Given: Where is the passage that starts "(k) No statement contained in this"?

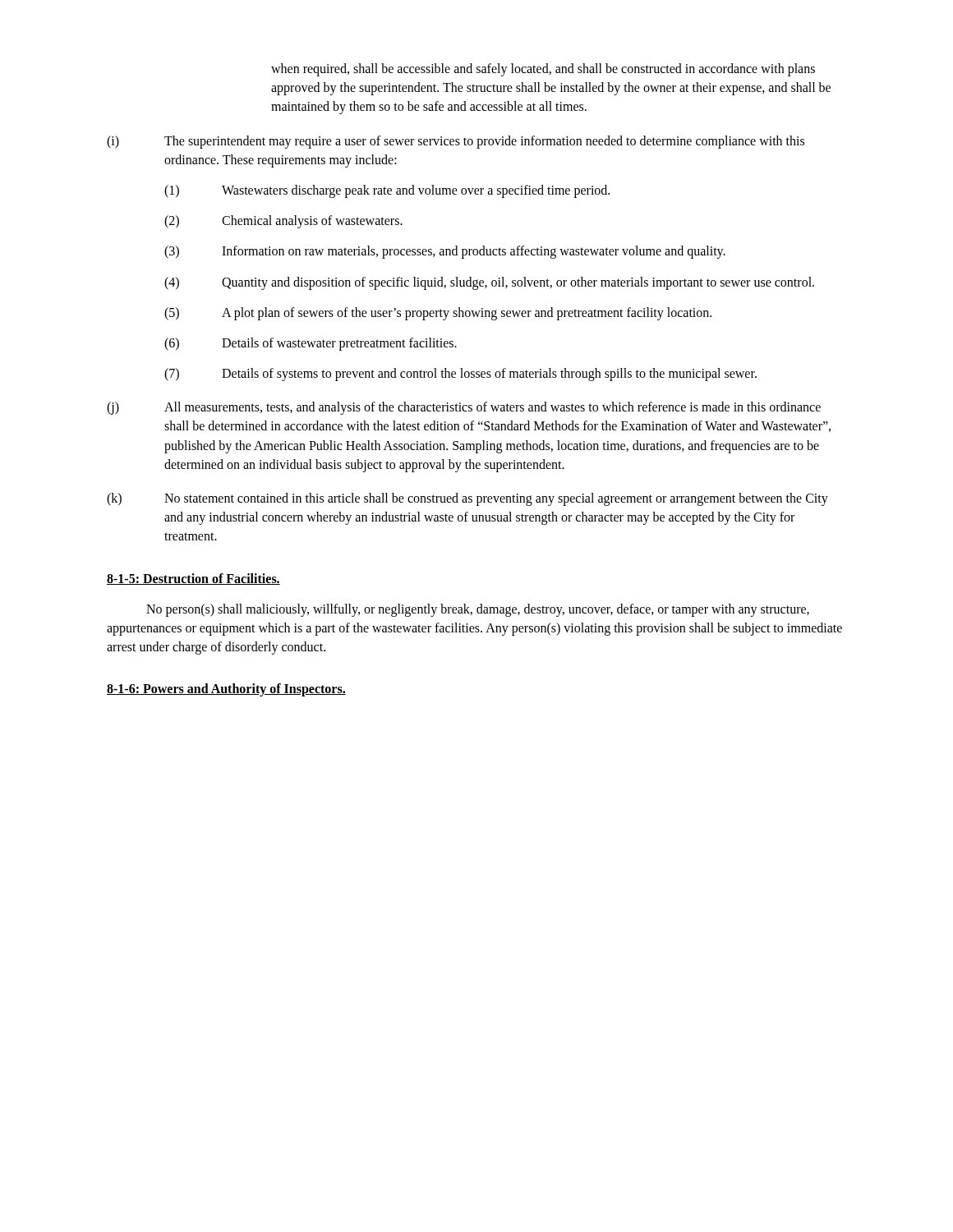Looking at the screenshot, I should [x=476, y=517].
